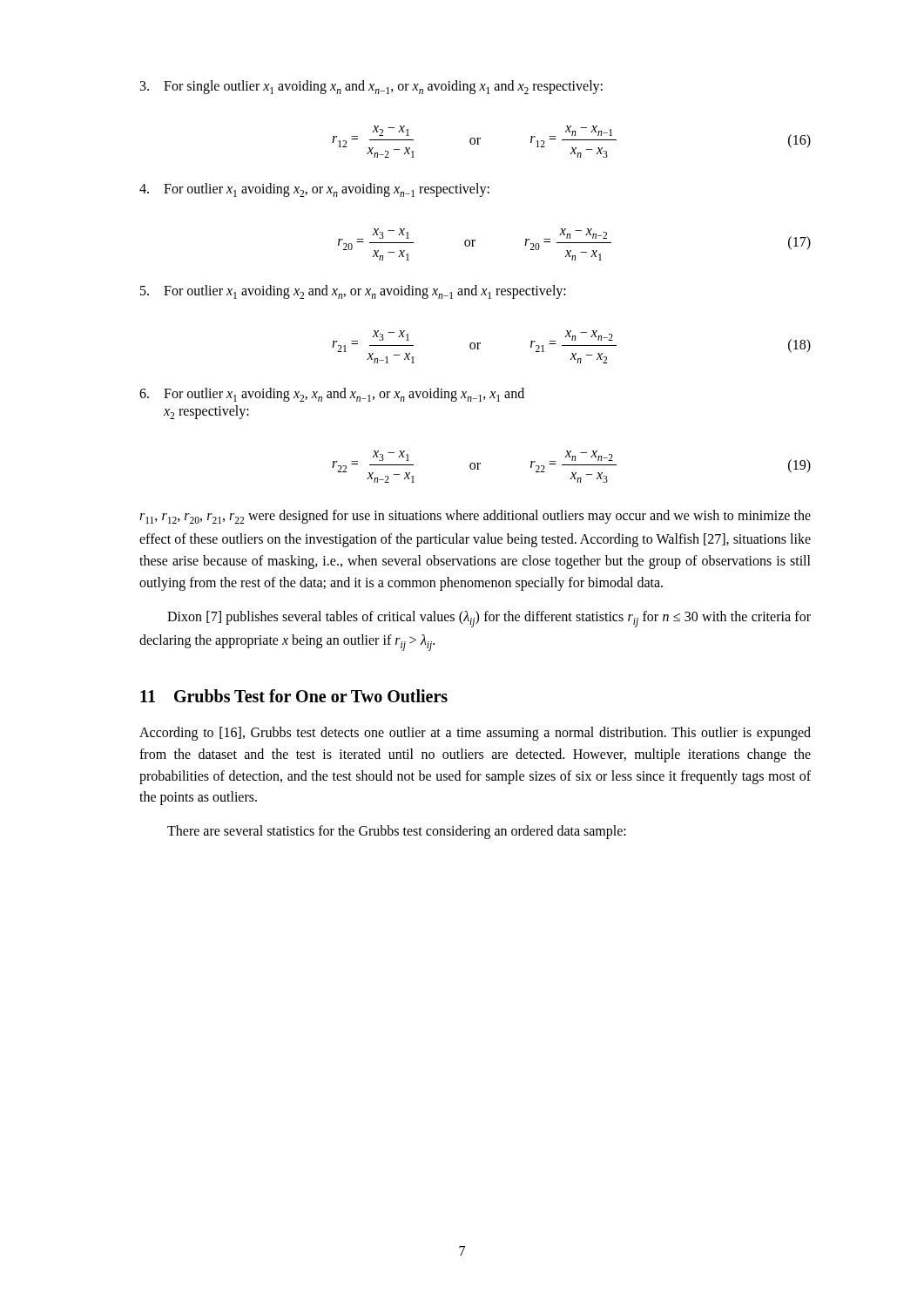Screen dimensions: 1307x924
Task: Find the region starting "According to [16], Grubbs test detects one"
Action: tap(475, 765)
